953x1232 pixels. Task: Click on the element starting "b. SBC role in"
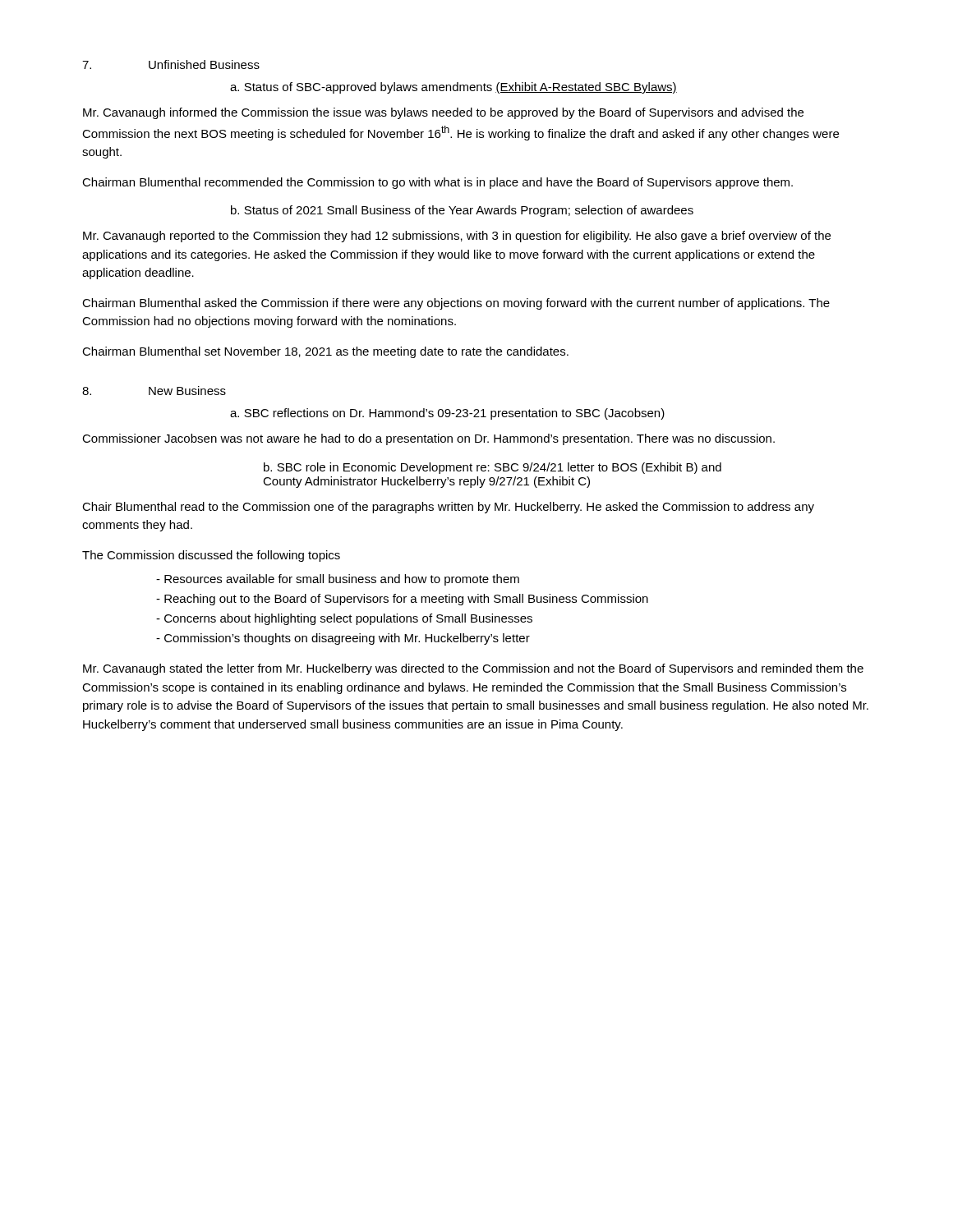492,474
